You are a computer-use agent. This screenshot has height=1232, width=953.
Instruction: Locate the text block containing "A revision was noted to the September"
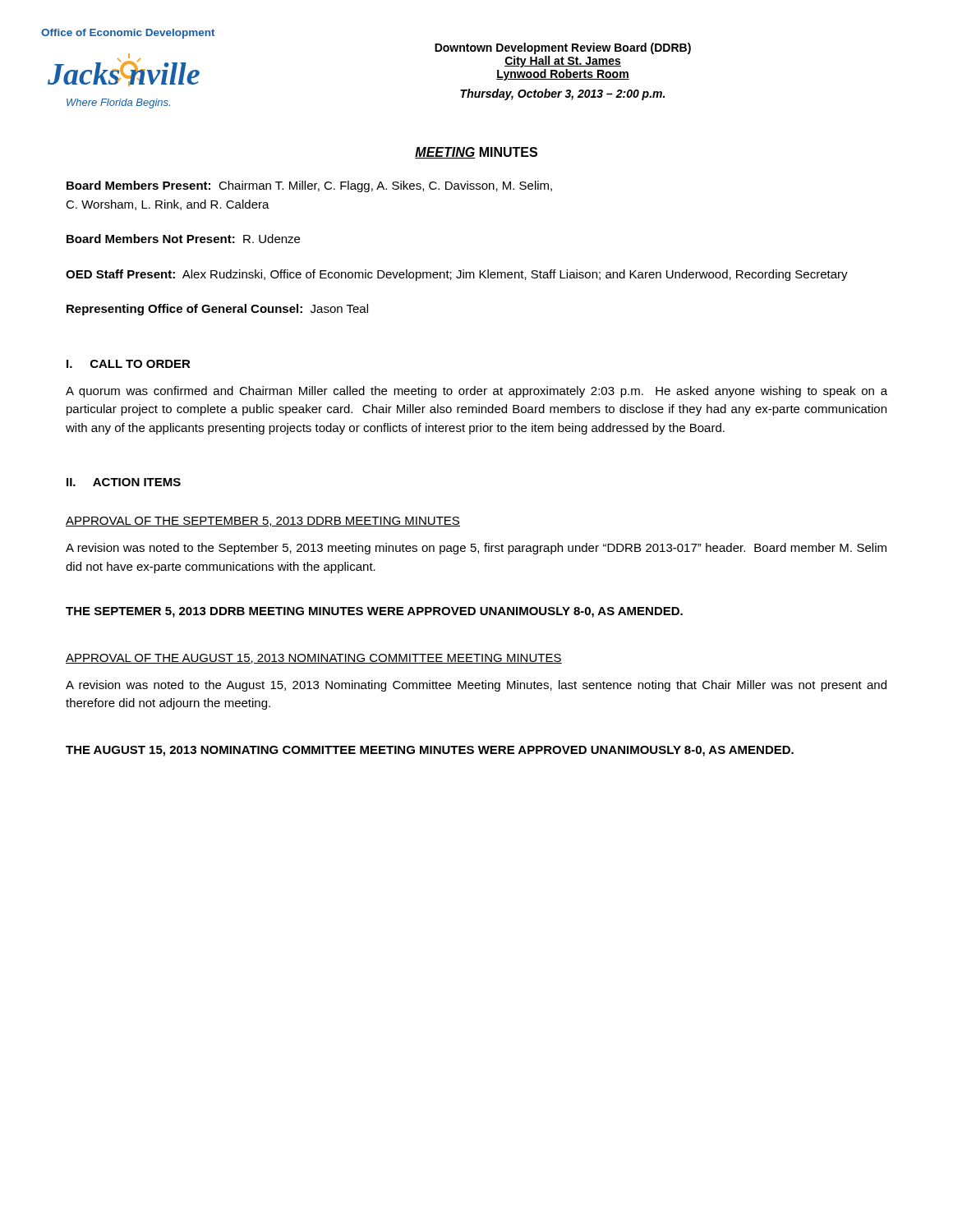point(476,557)
